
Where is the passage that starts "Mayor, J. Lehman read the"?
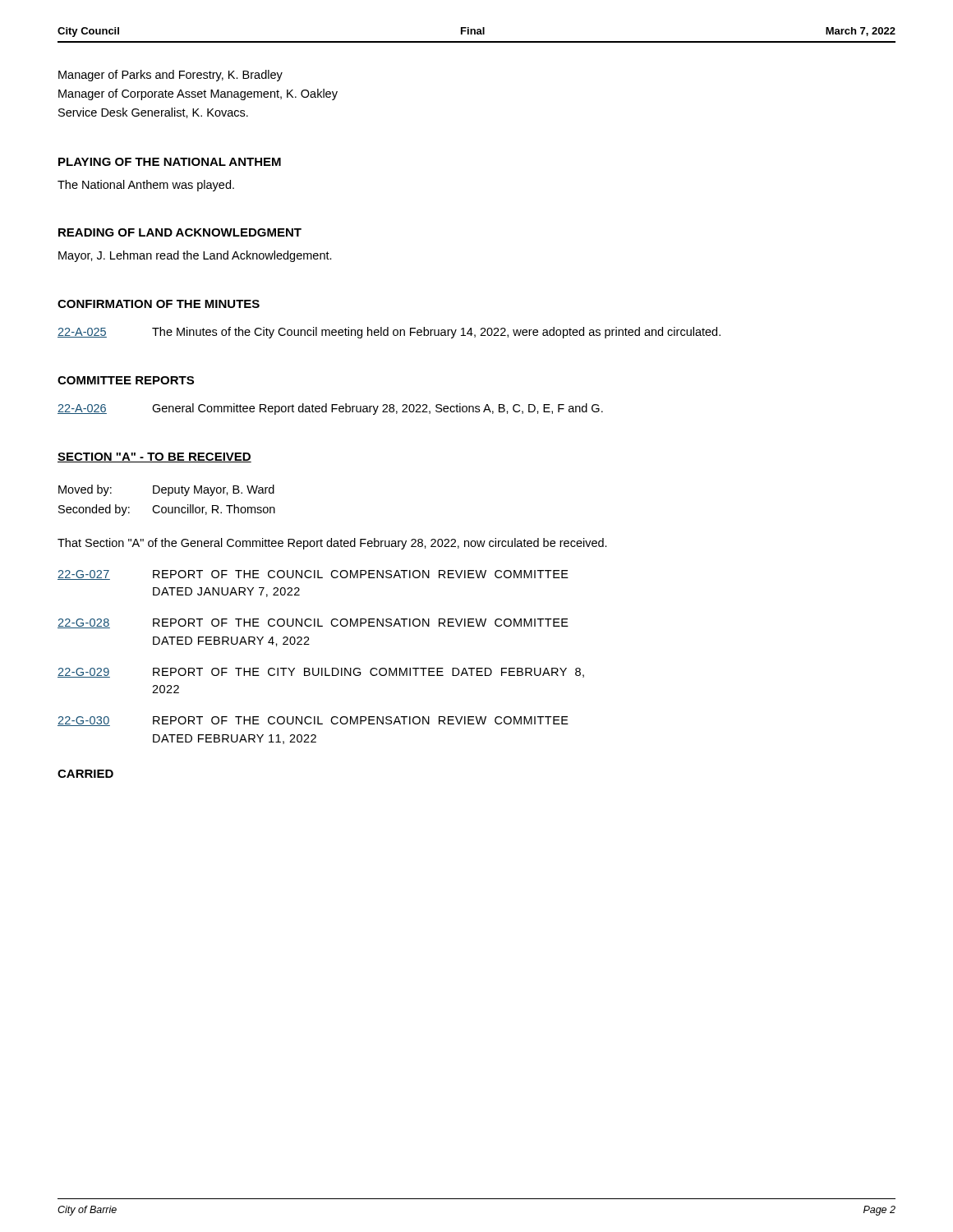(x=195, y=256)
